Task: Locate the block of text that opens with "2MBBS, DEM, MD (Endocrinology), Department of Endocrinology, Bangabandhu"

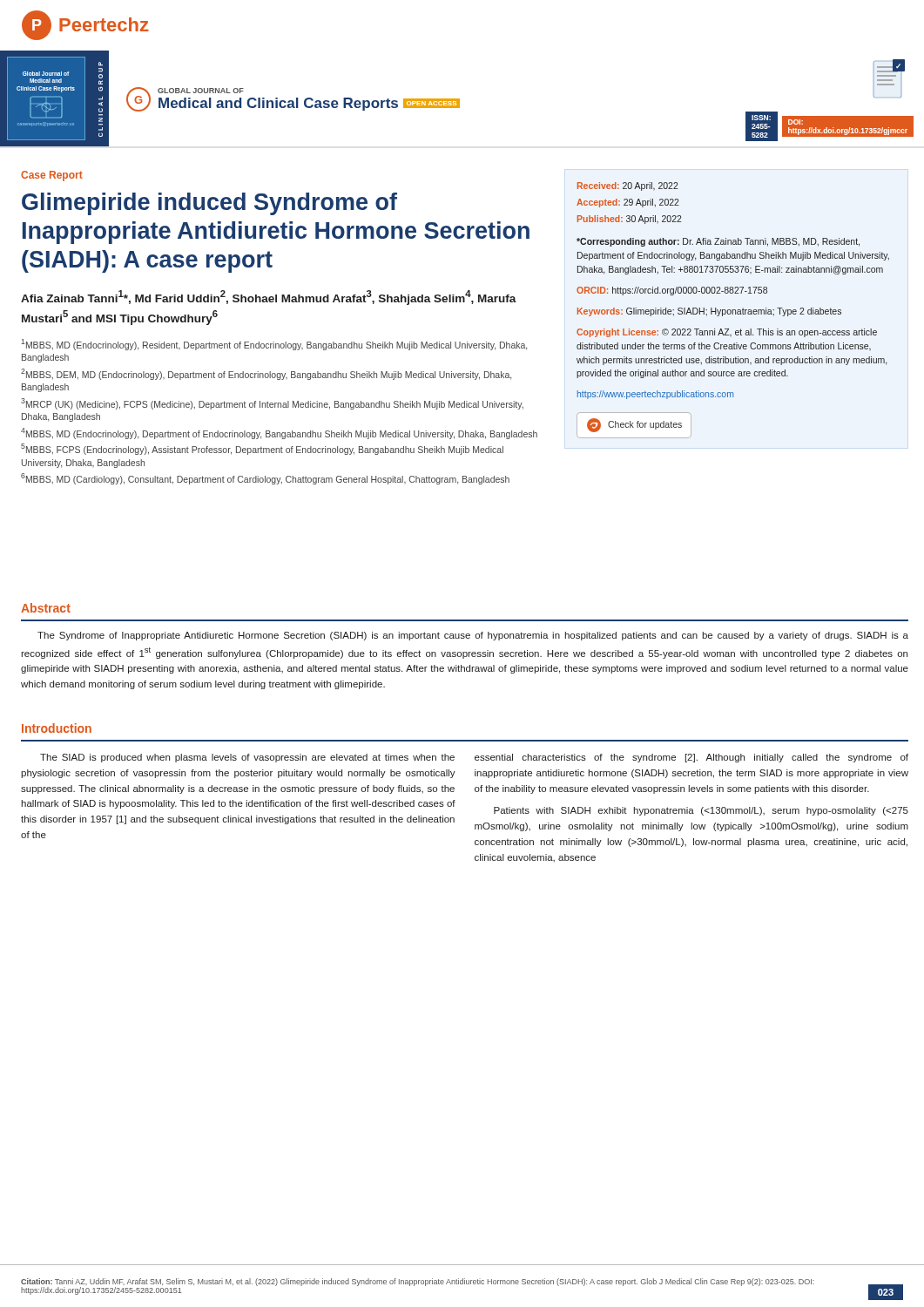Action: (x=267, y=380)
